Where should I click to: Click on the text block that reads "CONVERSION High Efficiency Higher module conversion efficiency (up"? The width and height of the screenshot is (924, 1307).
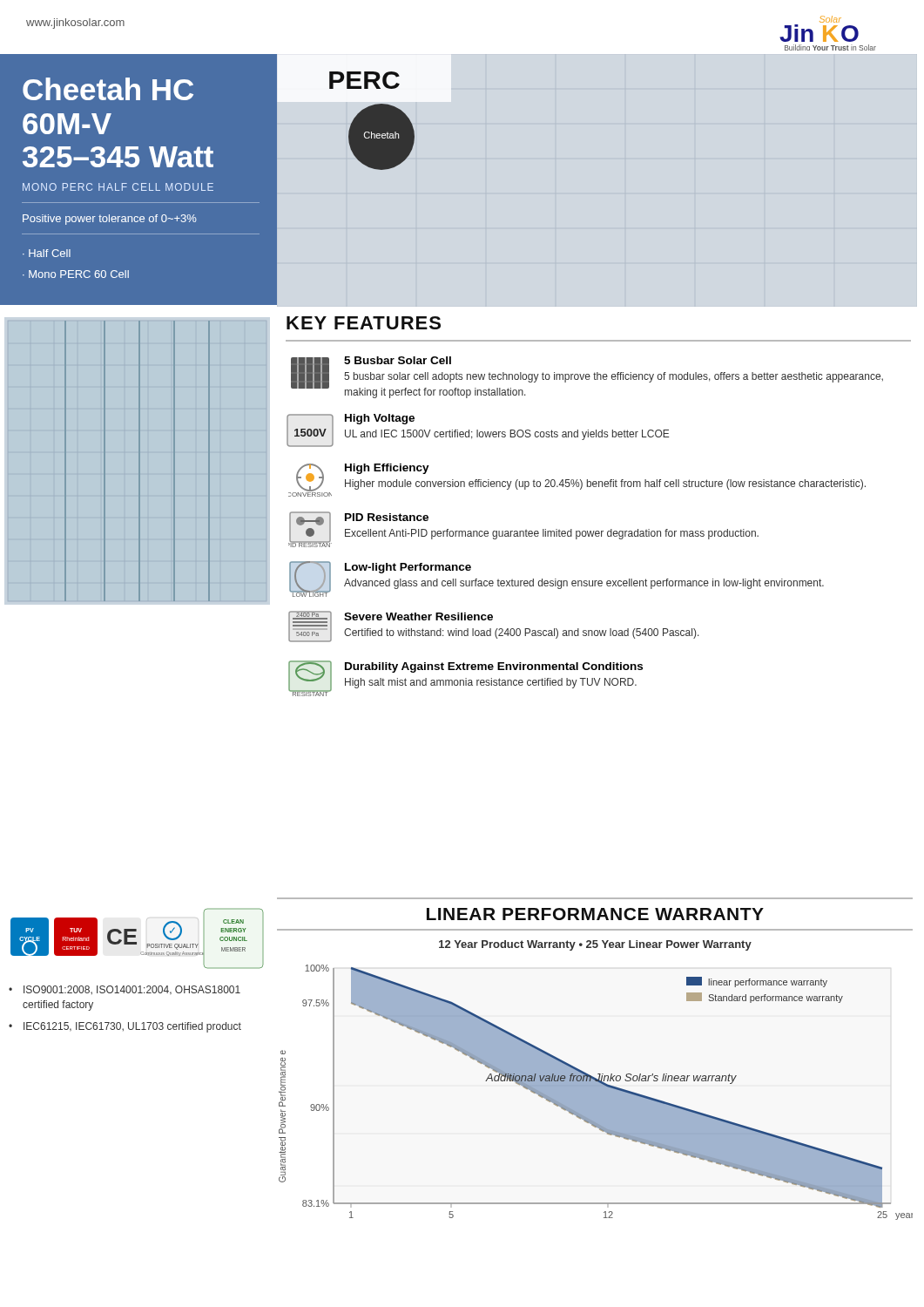pyautogui.click(x=598, y=480)
